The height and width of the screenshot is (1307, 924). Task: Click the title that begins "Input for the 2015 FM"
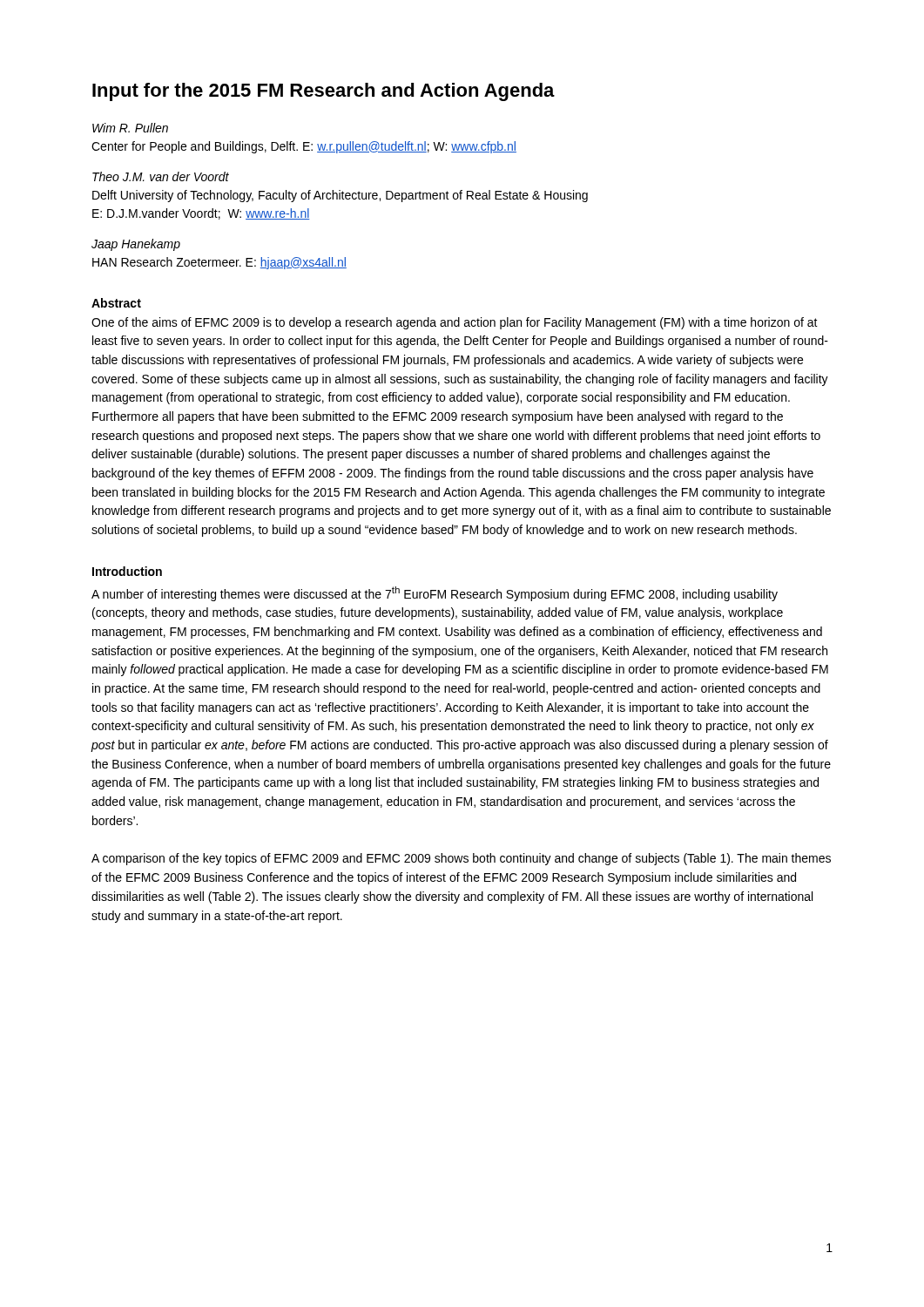point(462,91)
